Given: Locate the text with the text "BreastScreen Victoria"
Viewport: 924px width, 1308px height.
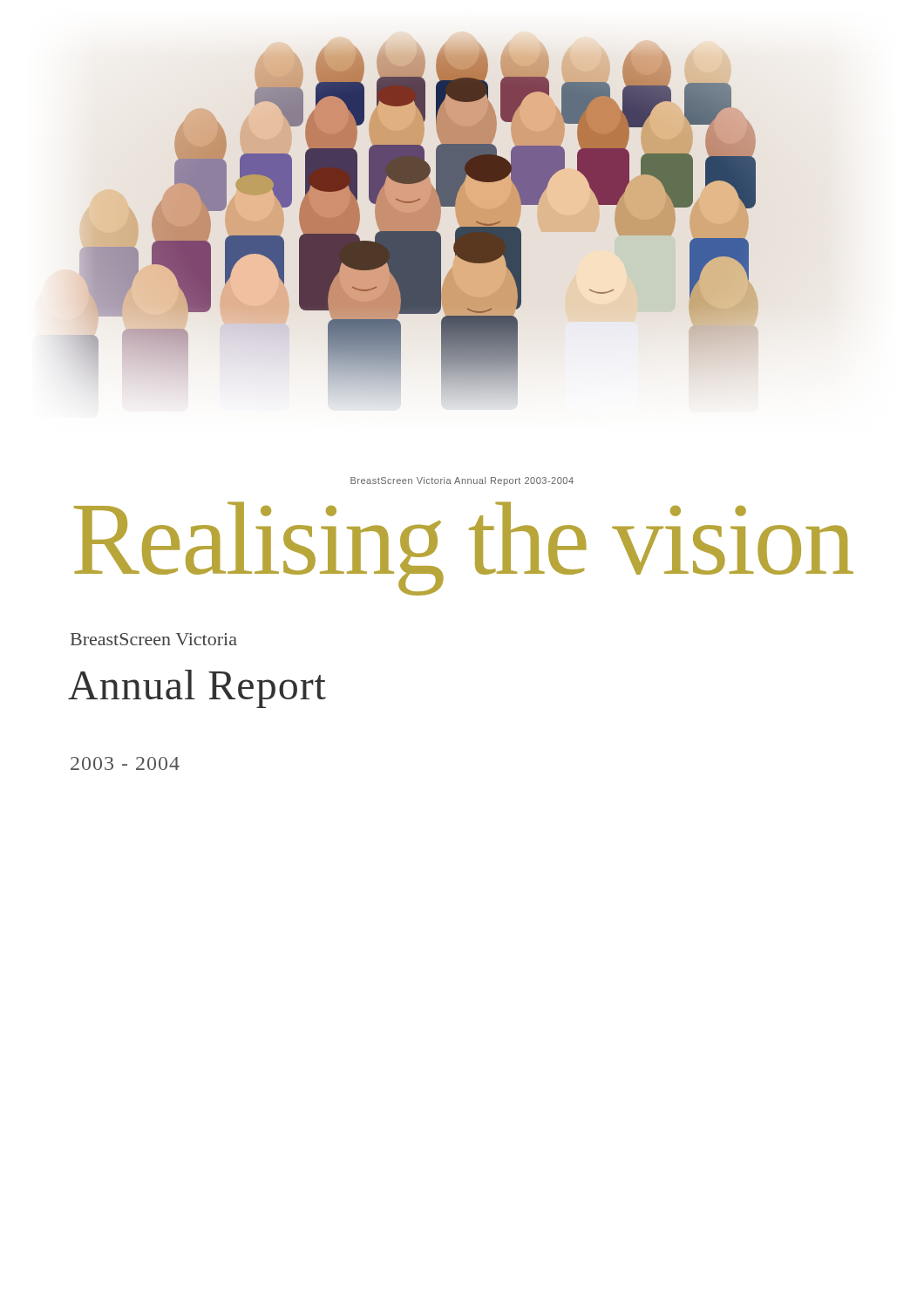Looking at the screenshot, I should [153, 639].
